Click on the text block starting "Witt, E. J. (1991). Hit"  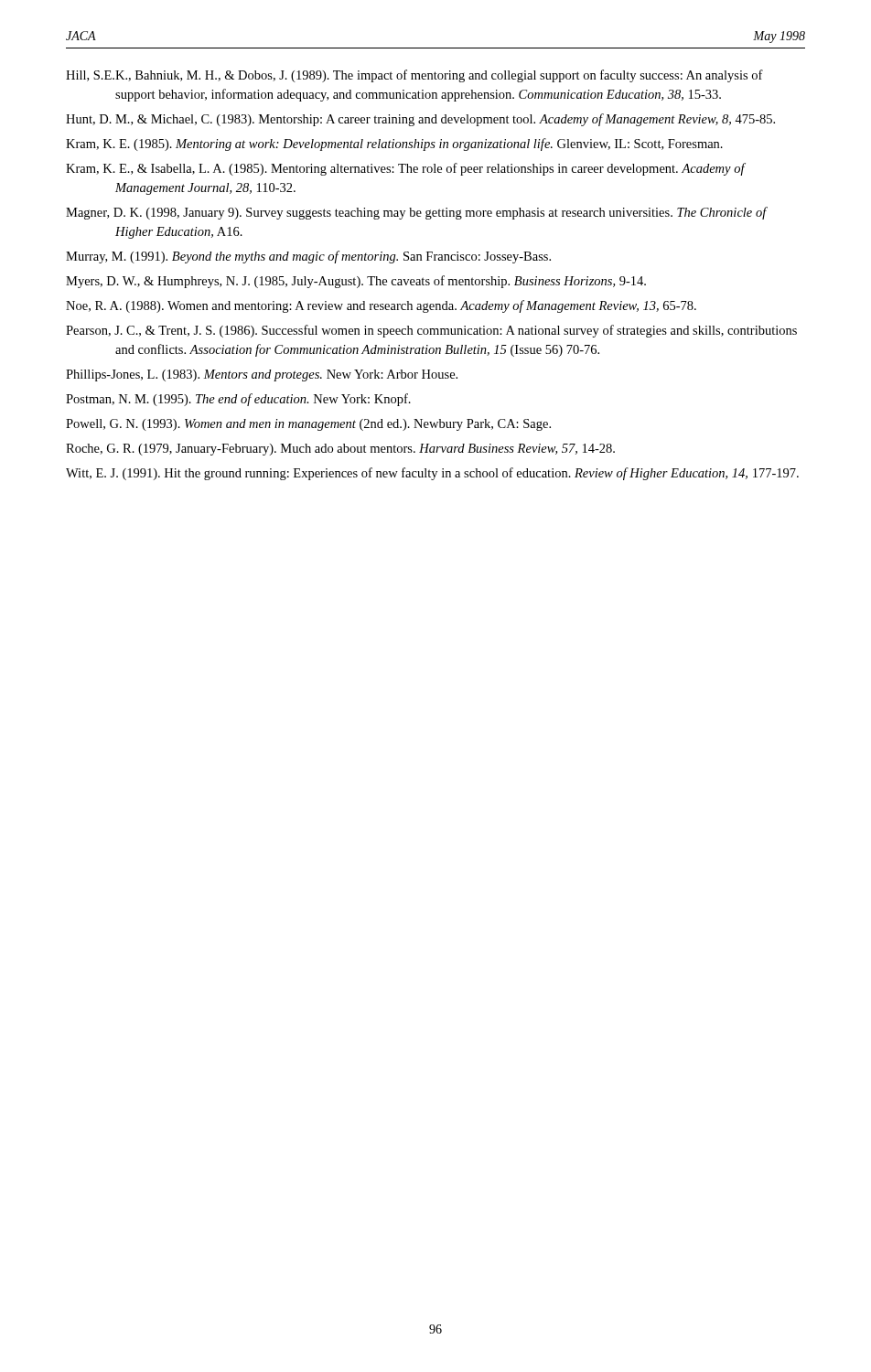pos(433,473)
